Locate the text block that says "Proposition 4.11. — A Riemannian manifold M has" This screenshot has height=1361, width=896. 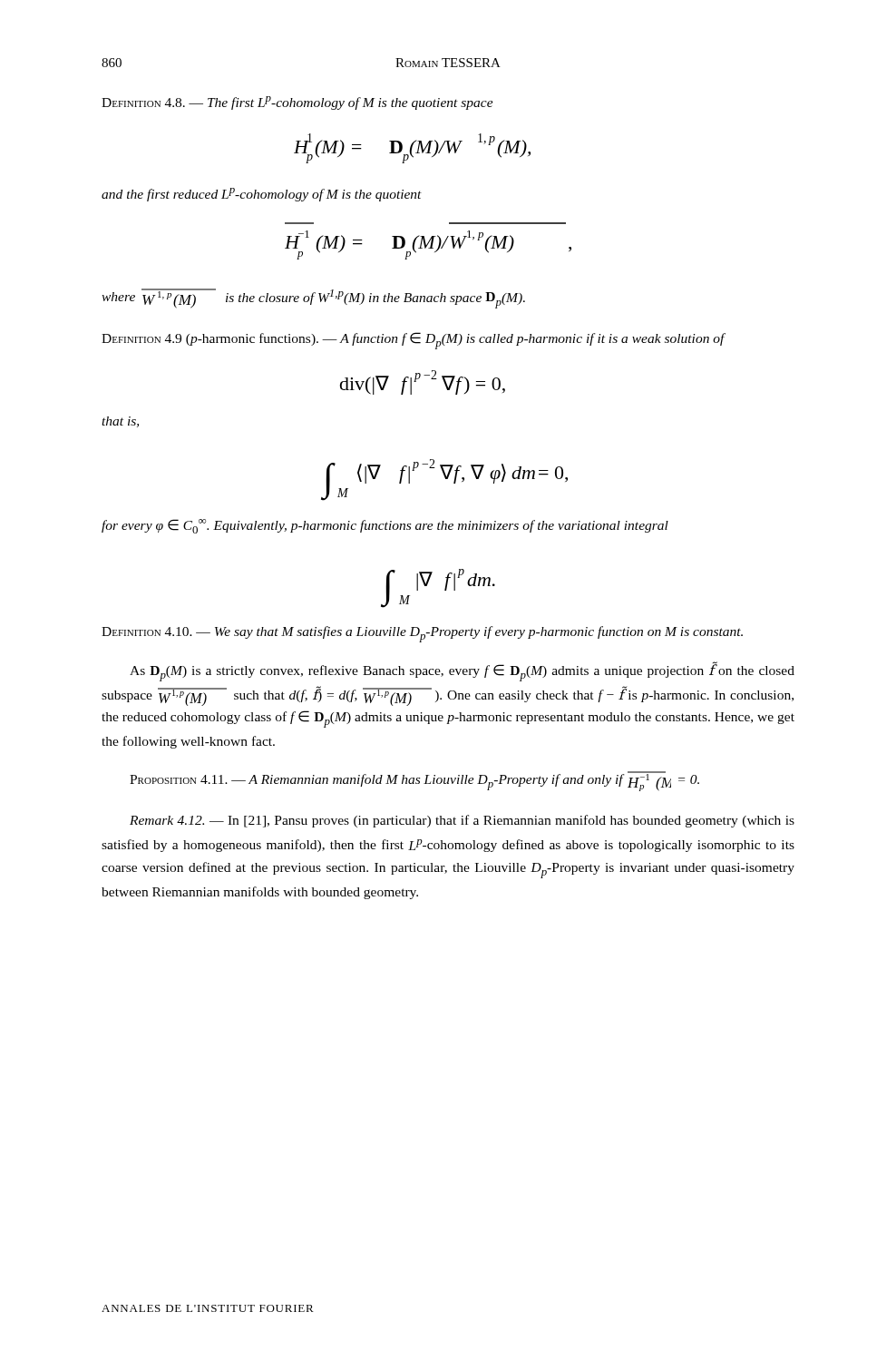[x=448, y=781]
